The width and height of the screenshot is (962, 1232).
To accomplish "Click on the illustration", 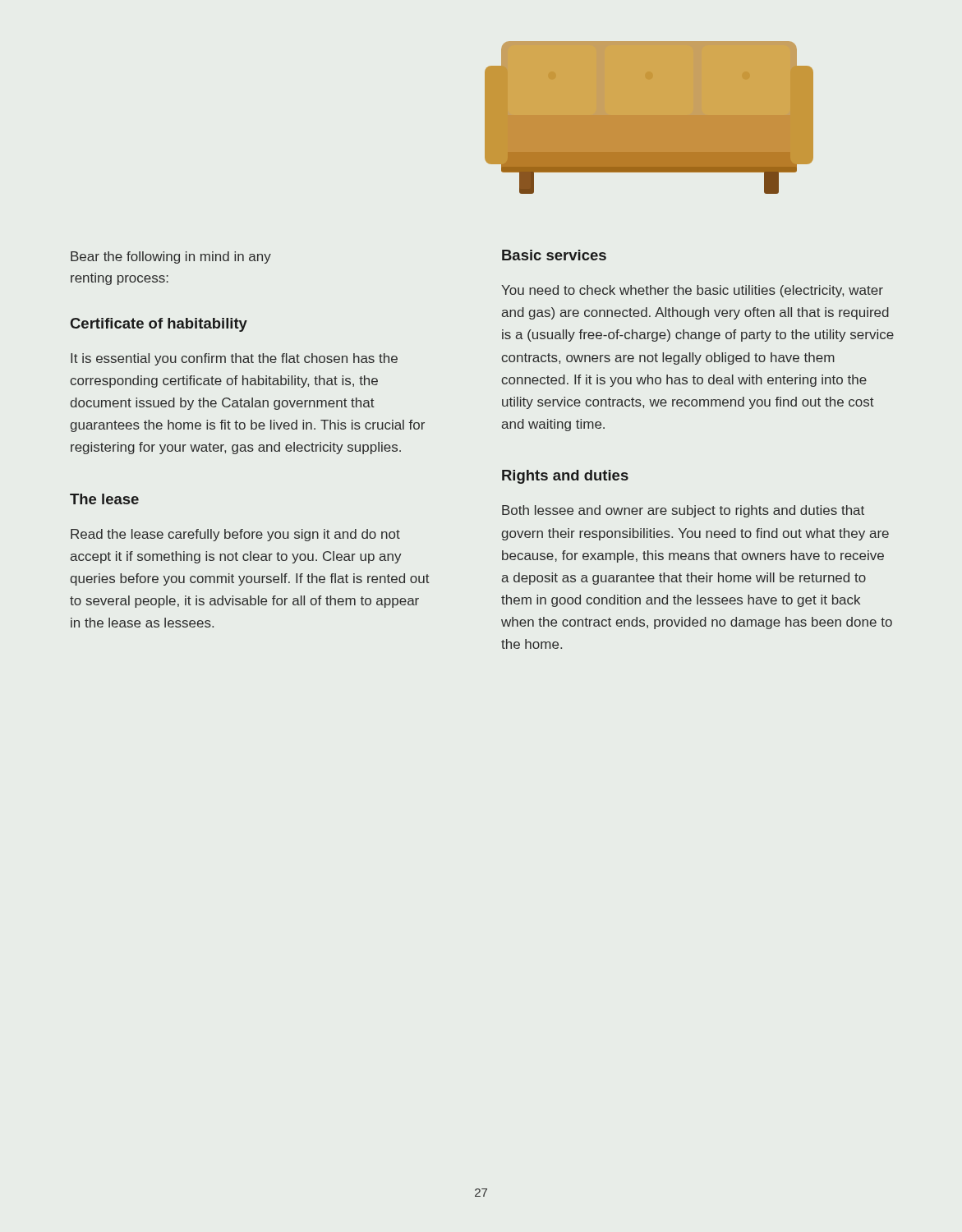I will 649,111.
